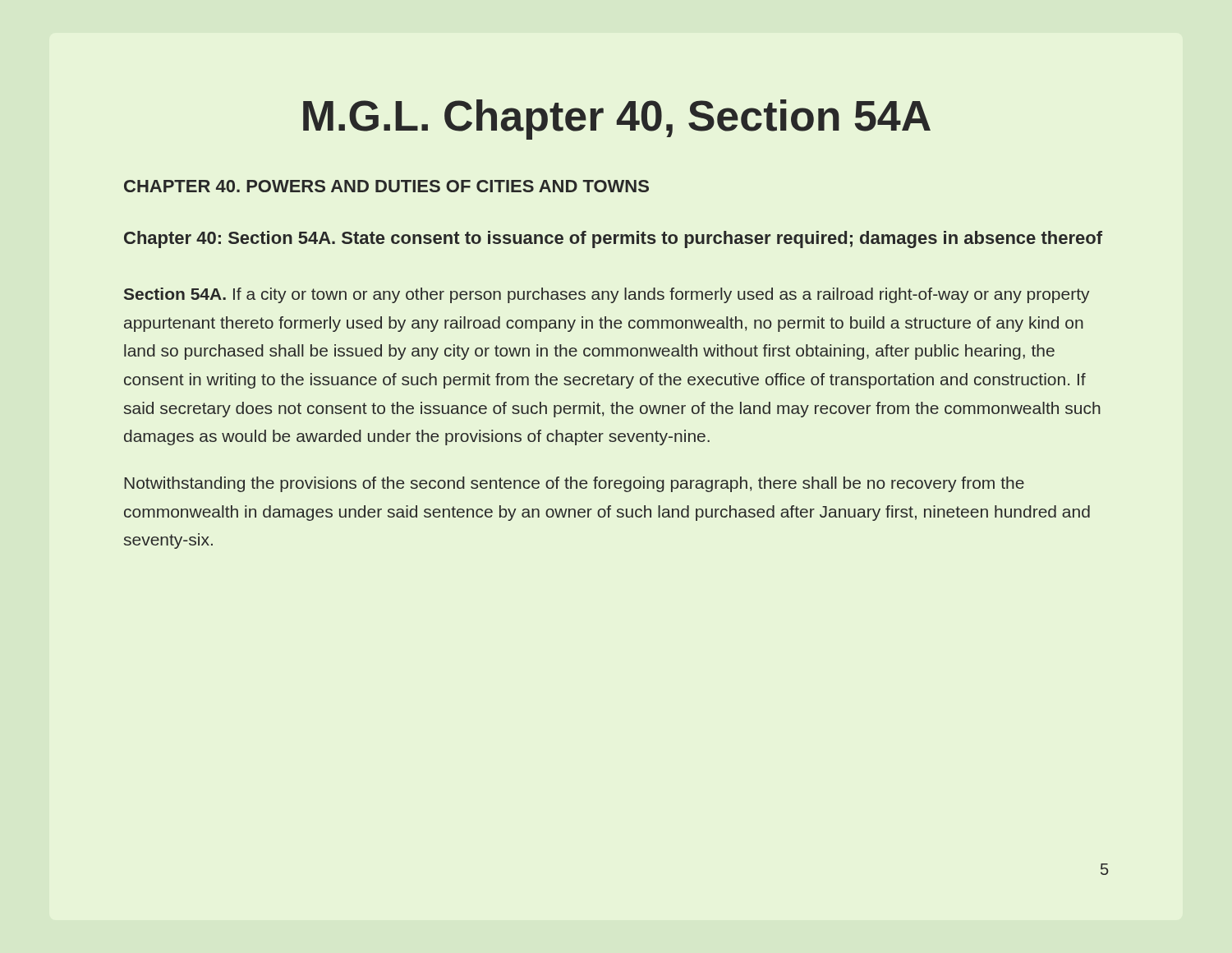Screen dimensions: 953x1232
Task: Find the region starting "Chapter 40: Section"
Action: (613, 238)
